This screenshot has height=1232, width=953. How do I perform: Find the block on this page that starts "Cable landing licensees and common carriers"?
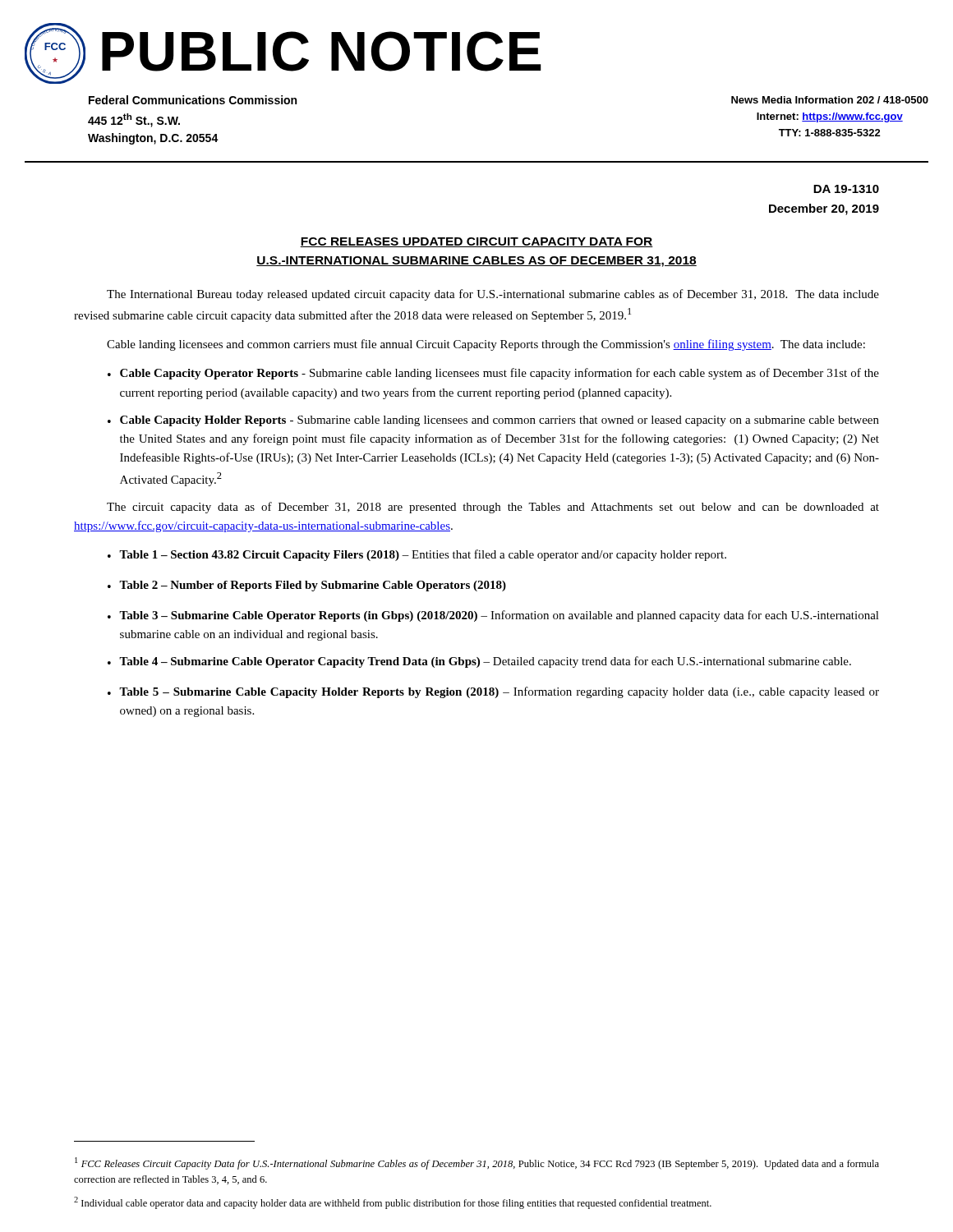coord(486,344)
